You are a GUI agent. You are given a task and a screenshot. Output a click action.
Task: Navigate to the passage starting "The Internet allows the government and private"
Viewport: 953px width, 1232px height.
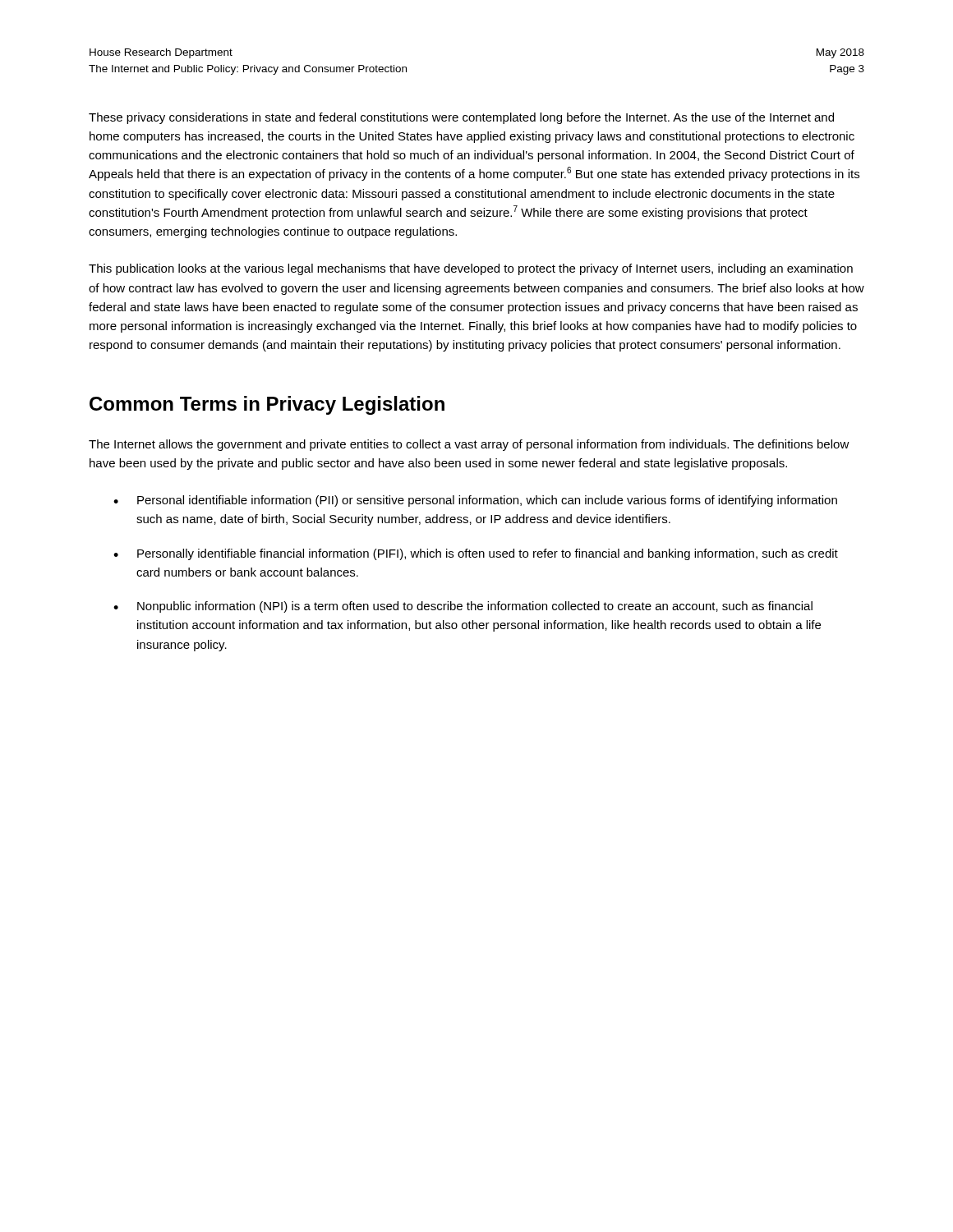469,453
